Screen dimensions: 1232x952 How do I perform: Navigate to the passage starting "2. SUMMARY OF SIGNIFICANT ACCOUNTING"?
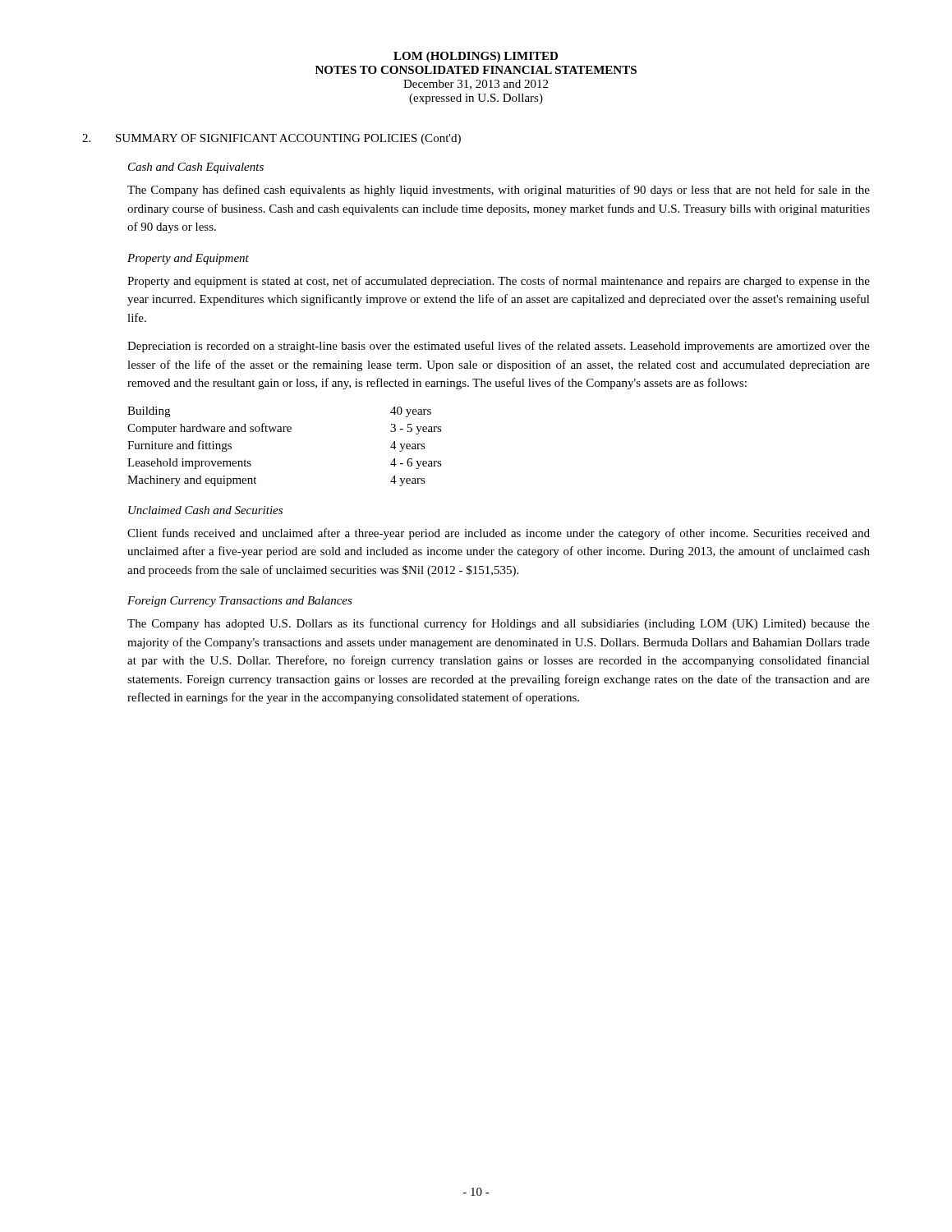click(272, 138)
